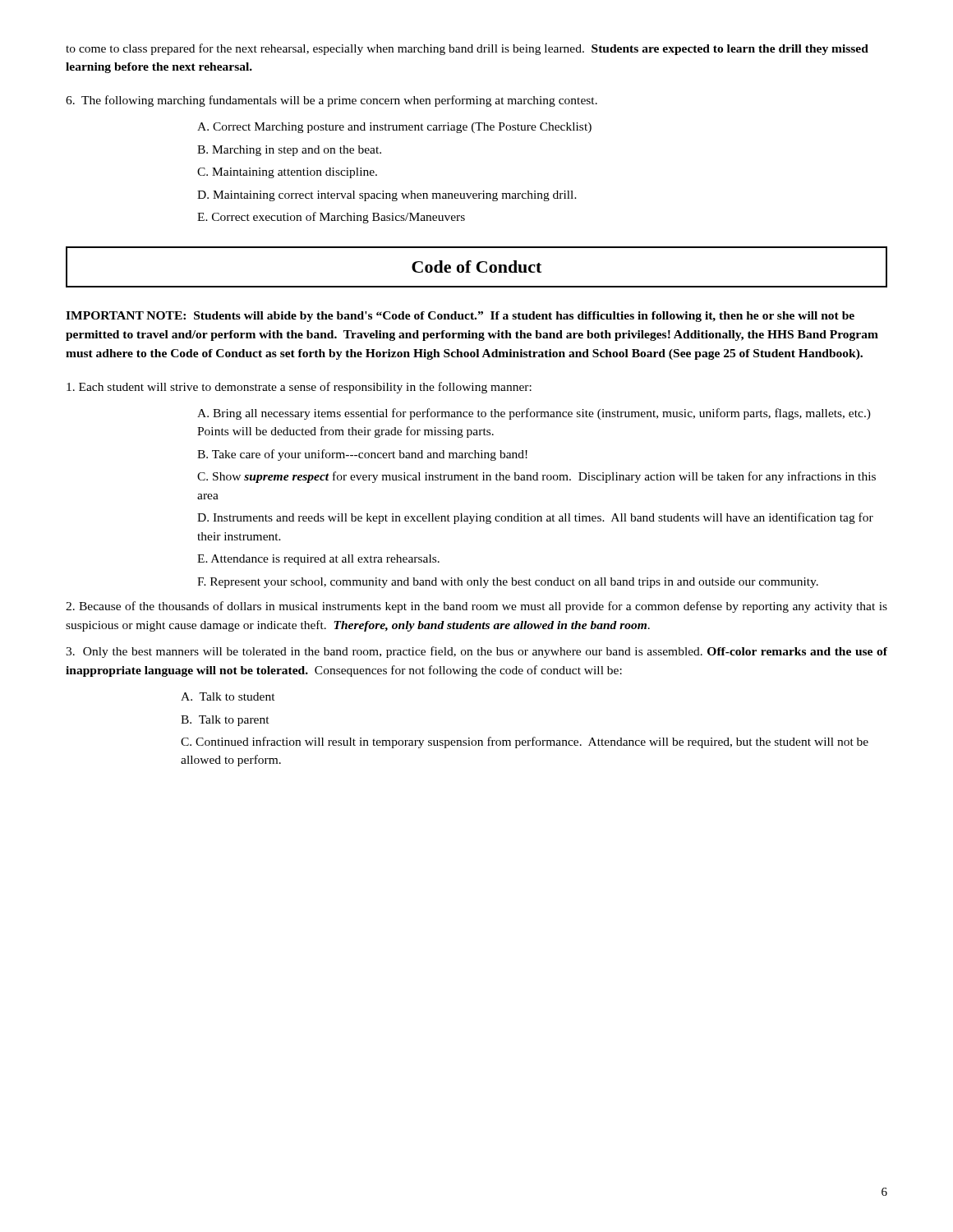Point to the text block starting "Each student will strive to demonstrate a sense"
The image size is (953, 1232).
(x=299, y=386)
